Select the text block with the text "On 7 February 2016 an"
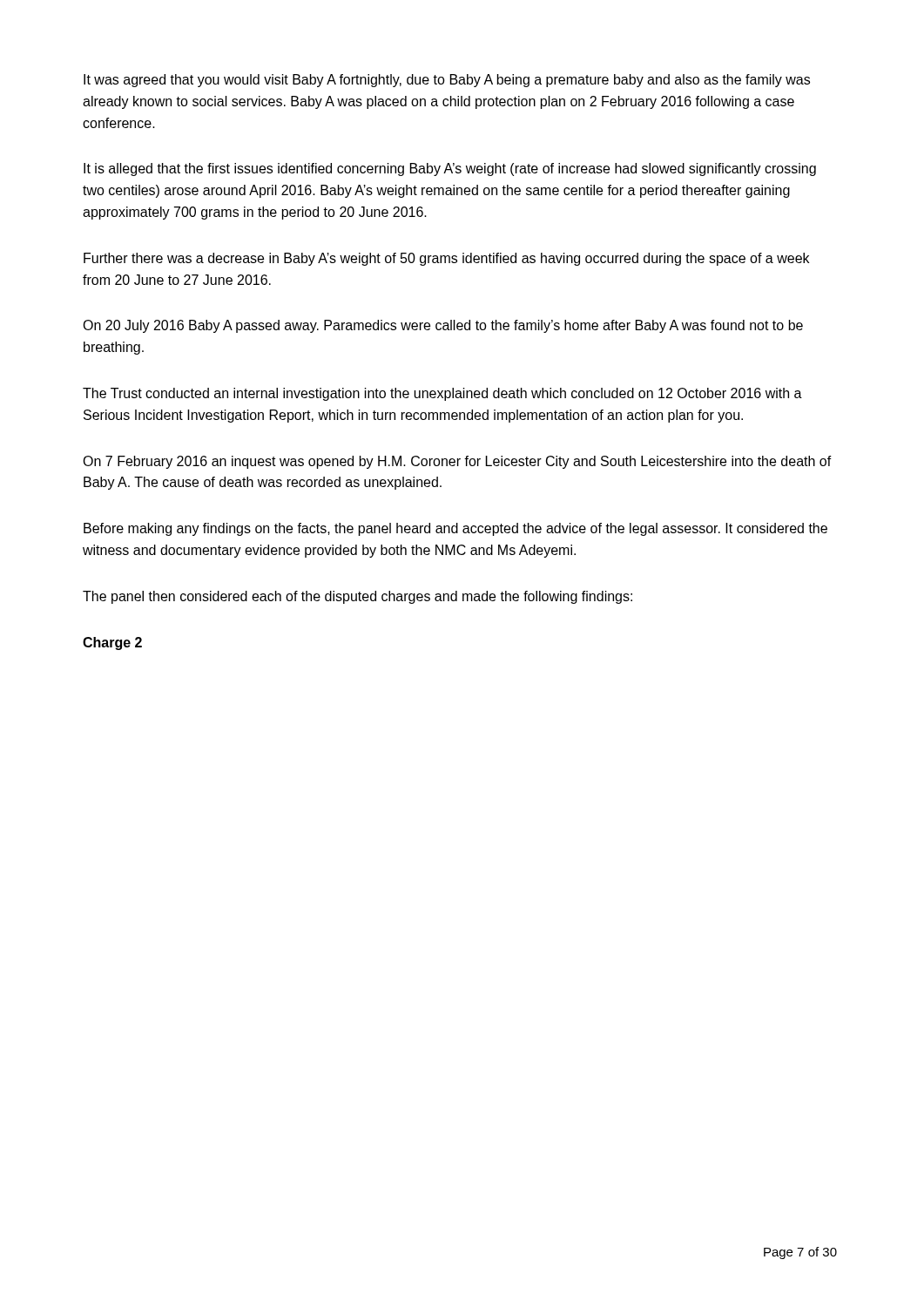 (x=457, y=472)
